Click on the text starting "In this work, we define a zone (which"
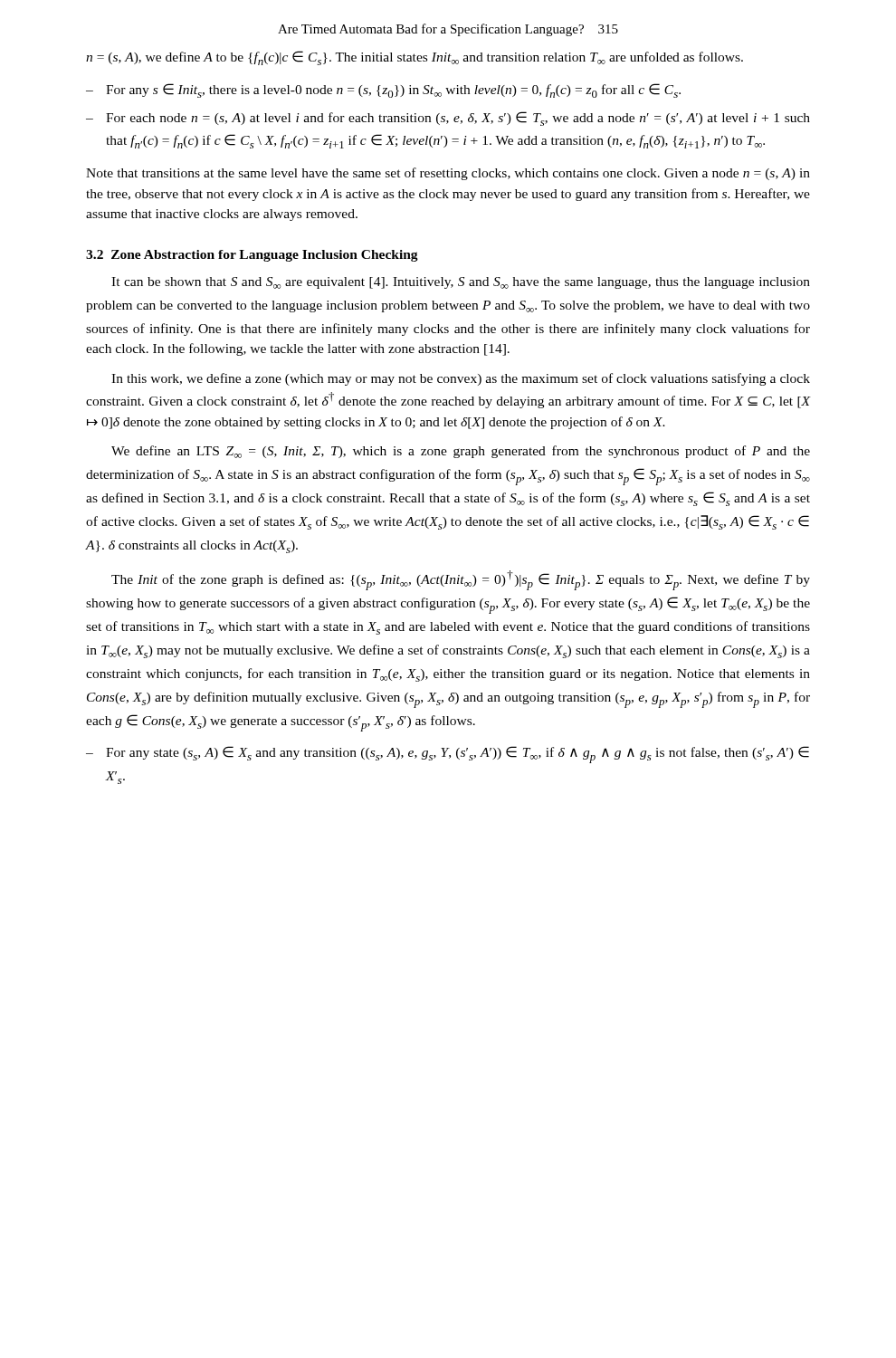896x1358 pixels. click(x=448, y=400)
